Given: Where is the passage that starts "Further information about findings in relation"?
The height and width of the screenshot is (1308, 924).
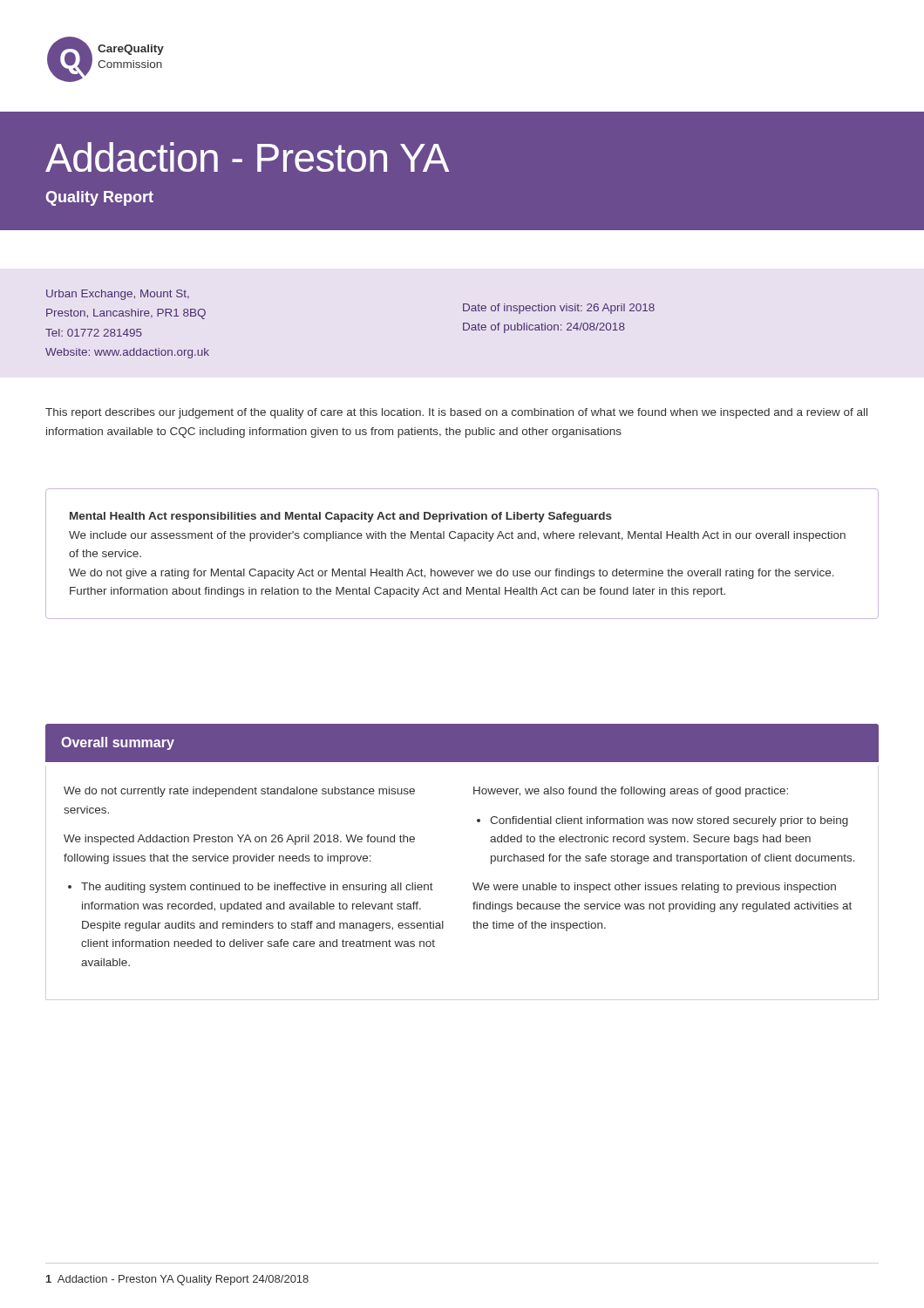Looking at the screenshot, I should pos(462,591).
